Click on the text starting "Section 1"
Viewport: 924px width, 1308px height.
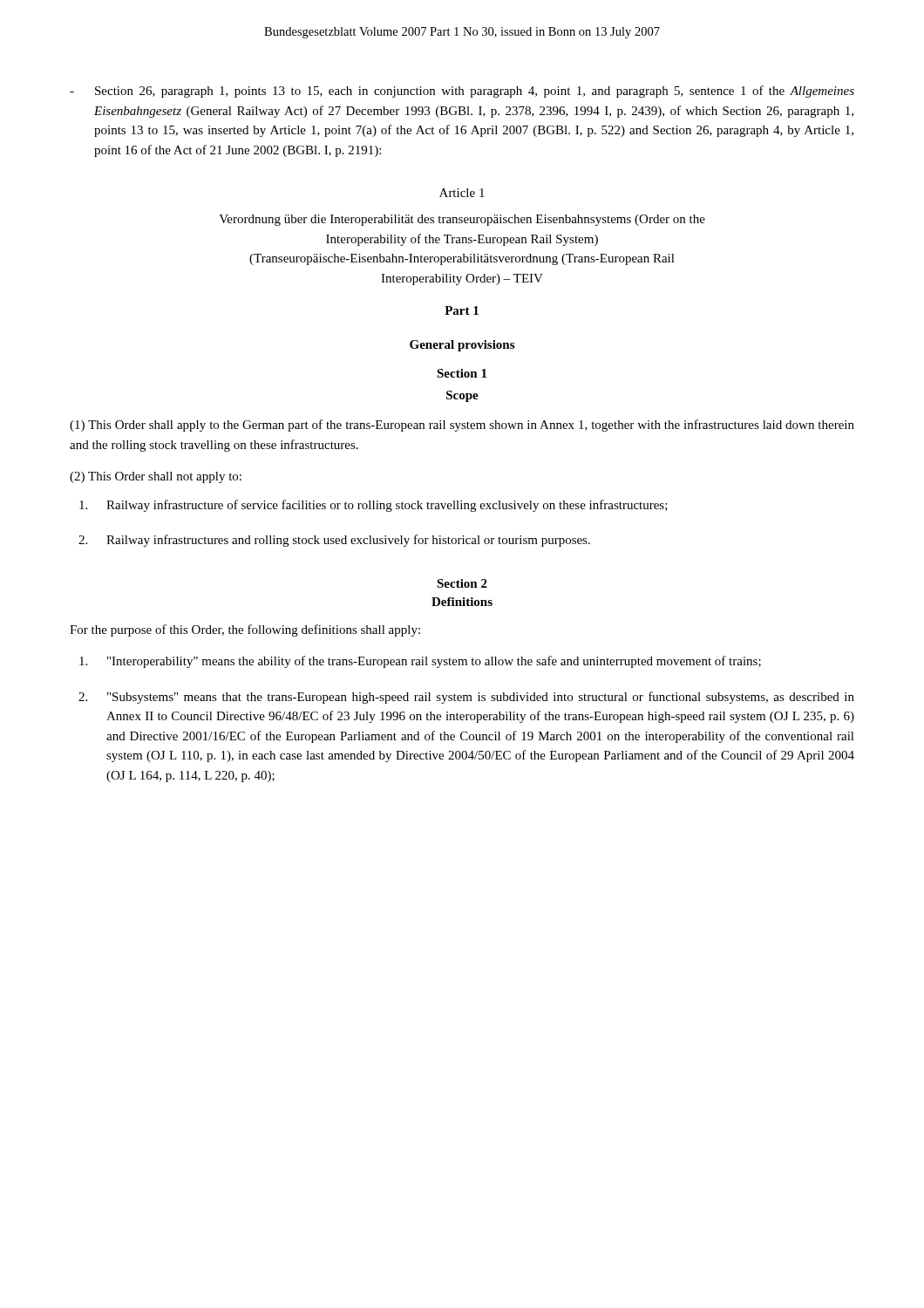click(x=462, y=373)
